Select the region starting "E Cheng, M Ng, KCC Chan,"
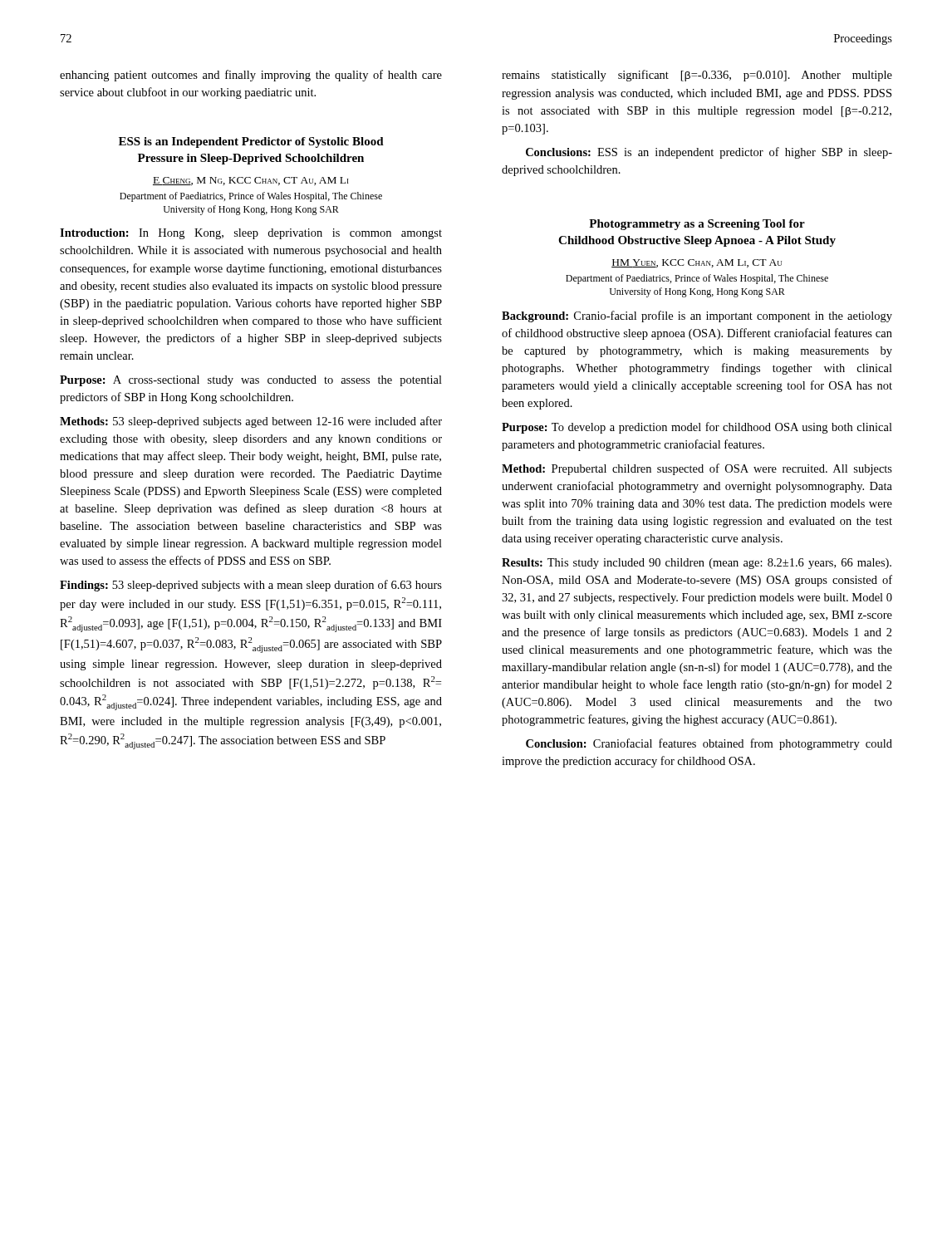The height and width of the screenshot is (1246, 952). tap(251, 180)
